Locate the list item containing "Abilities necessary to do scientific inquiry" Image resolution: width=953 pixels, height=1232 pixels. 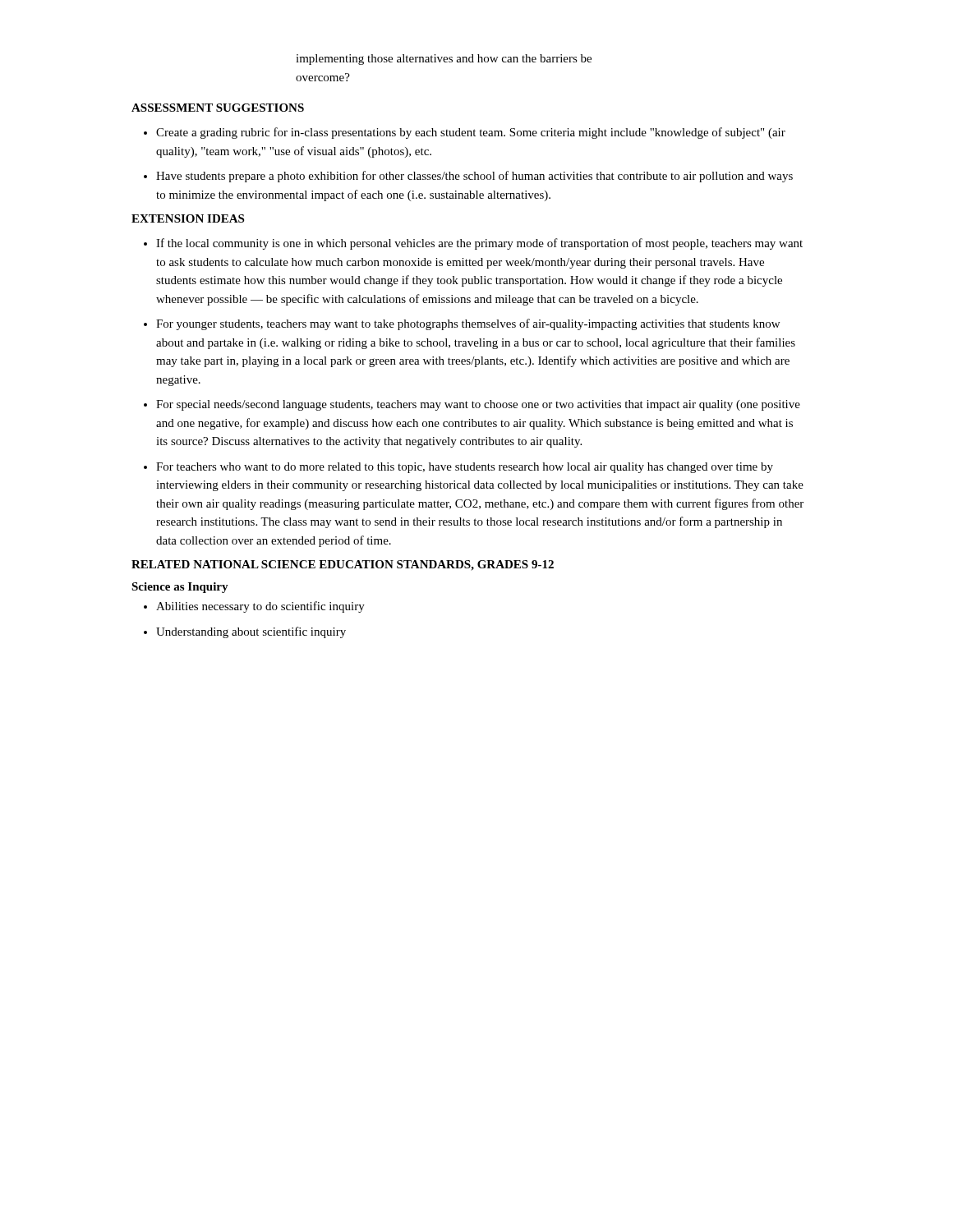click(260, 606)
